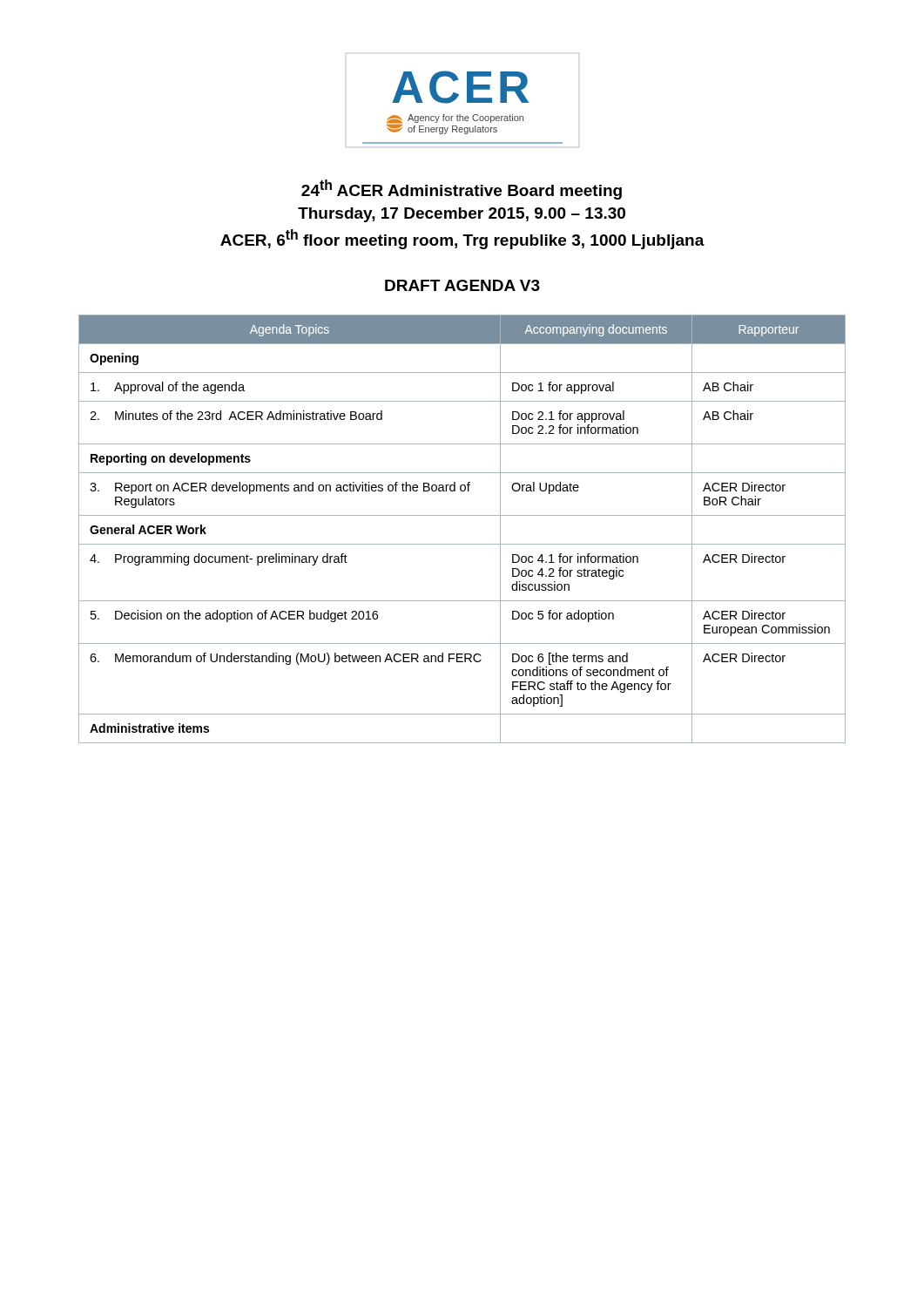Locate a logo
The width and height of the screenshot is (924, 1307).
462,76
